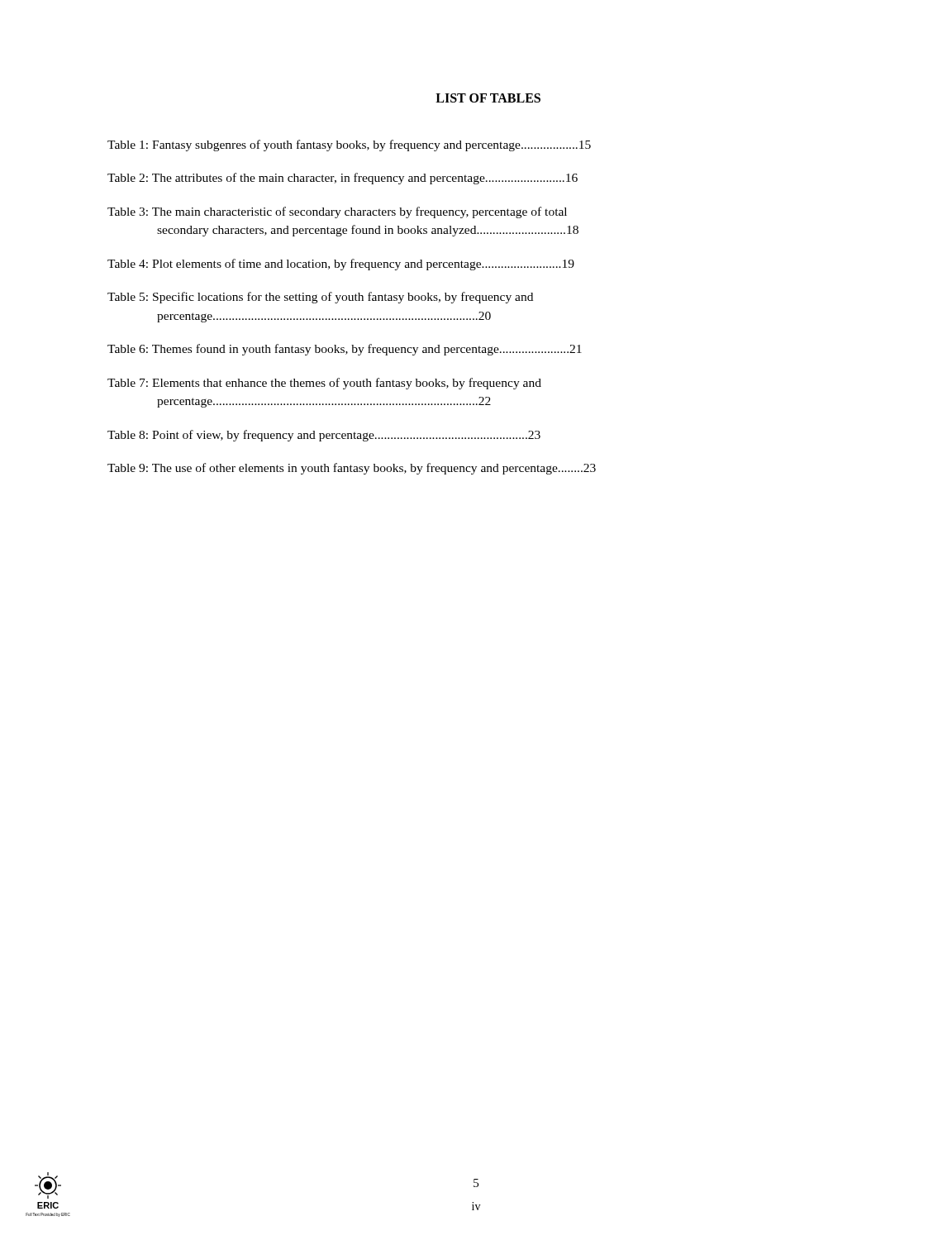Click on the list item that says "Table 1: Fantasy subgenres of youth fantasy books,"

349,144
